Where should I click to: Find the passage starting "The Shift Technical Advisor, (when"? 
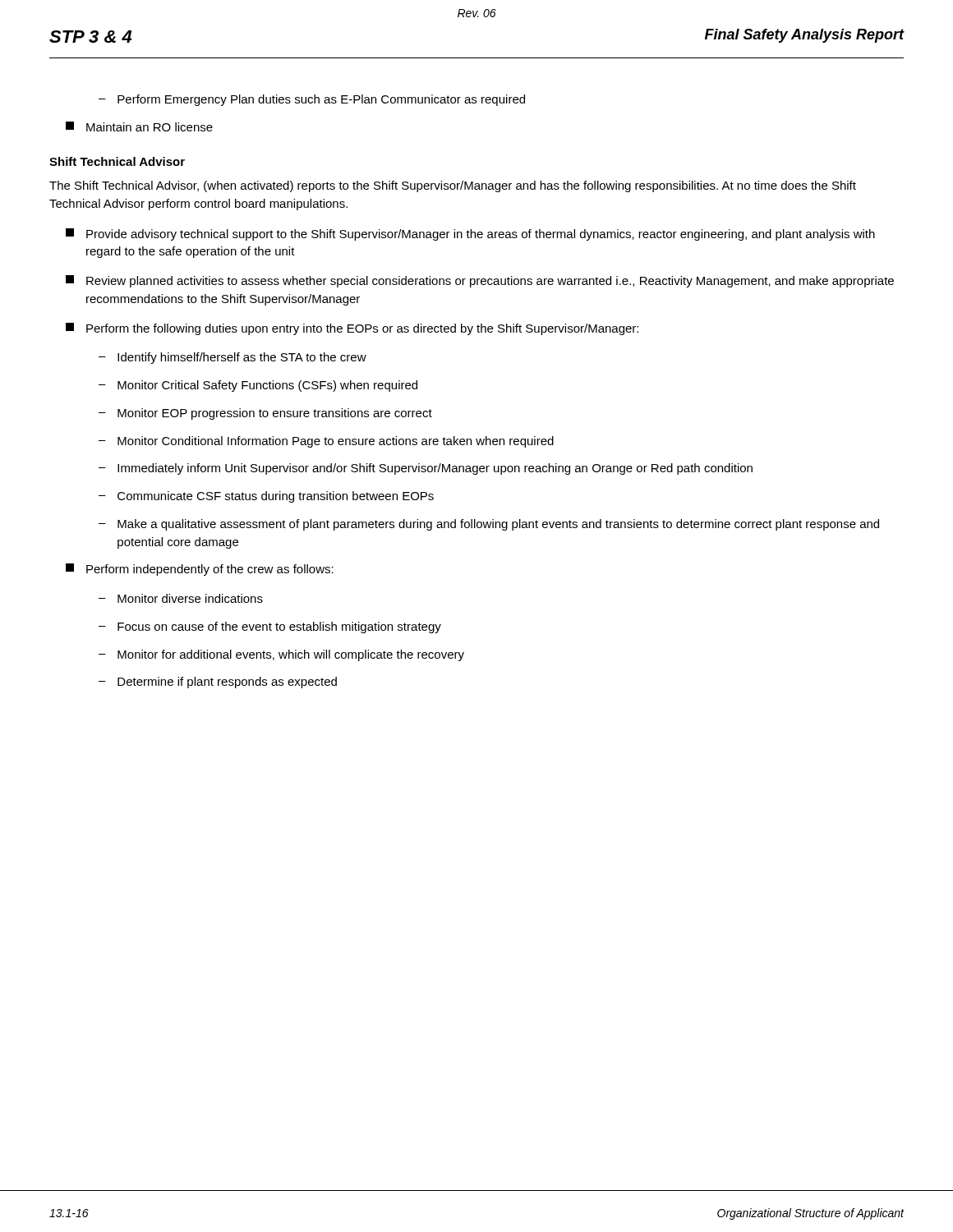point(453,194)
